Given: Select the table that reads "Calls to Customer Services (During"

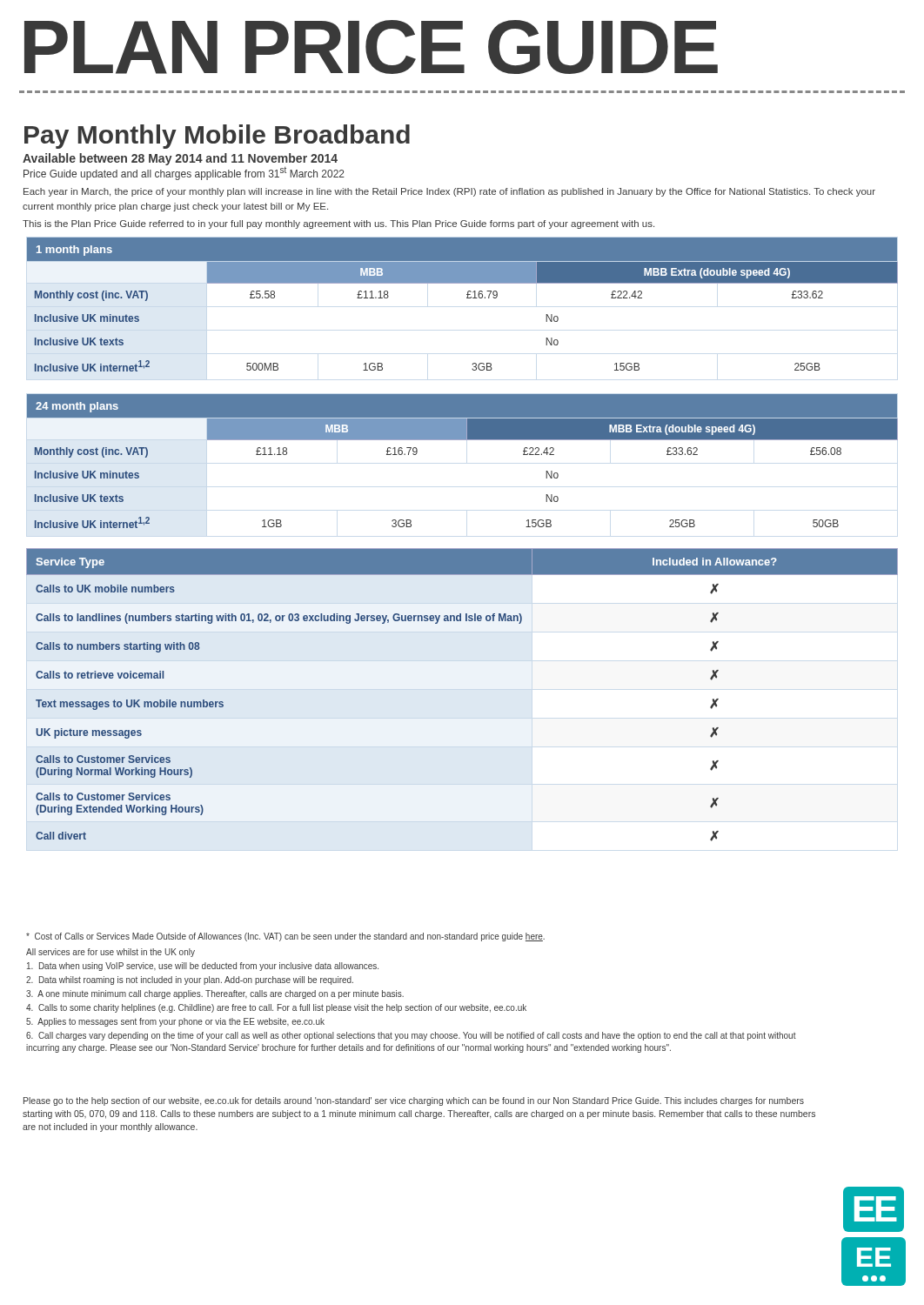Looking at the screenshot, I should pos(462,699).
